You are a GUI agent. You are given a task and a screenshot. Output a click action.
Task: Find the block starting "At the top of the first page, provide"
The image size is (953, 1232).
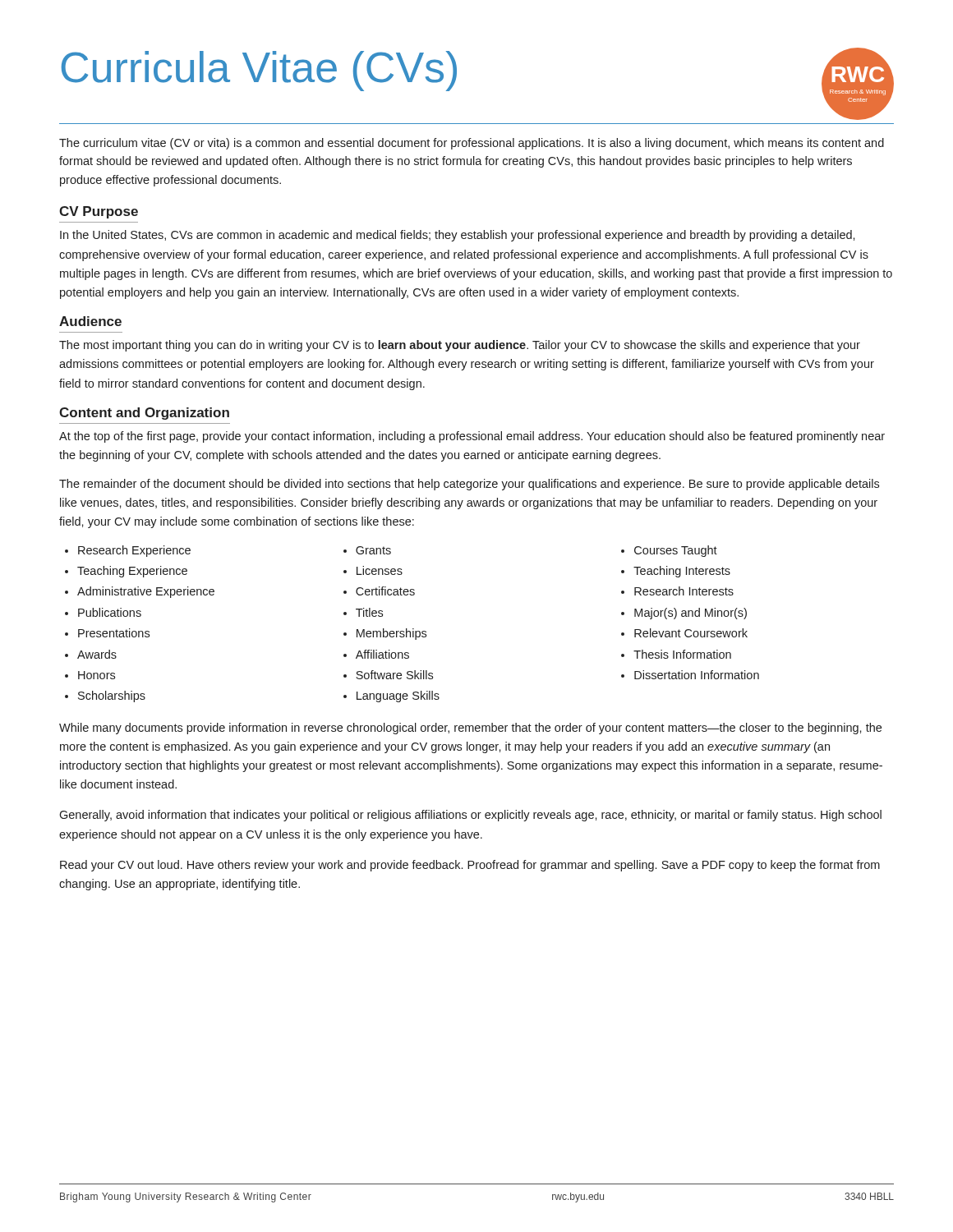[x=472, y=445]
